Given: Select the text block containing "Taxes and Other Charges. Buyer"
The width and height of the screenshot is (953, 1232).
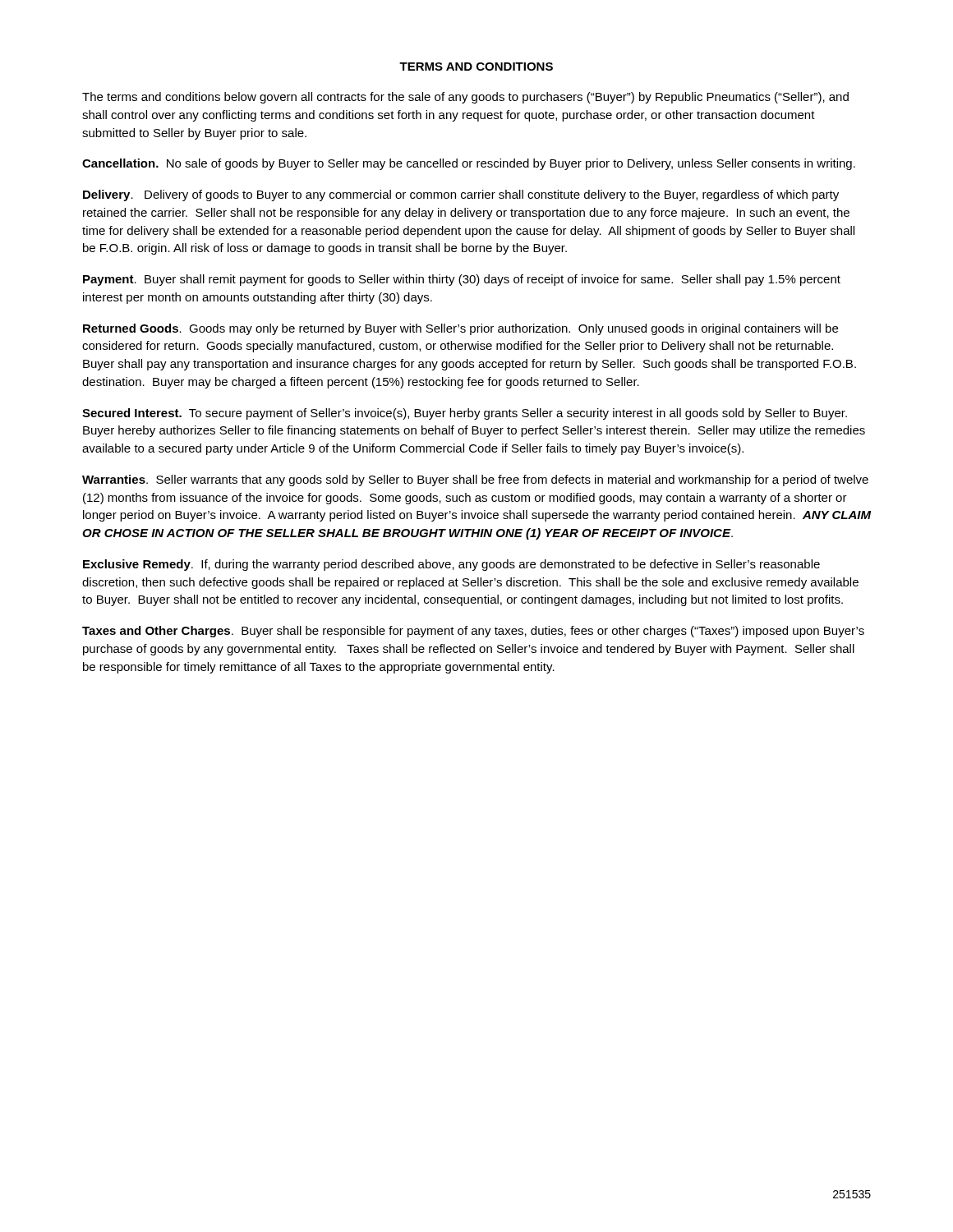Looking at the screenshot, I should click(476, 649).
